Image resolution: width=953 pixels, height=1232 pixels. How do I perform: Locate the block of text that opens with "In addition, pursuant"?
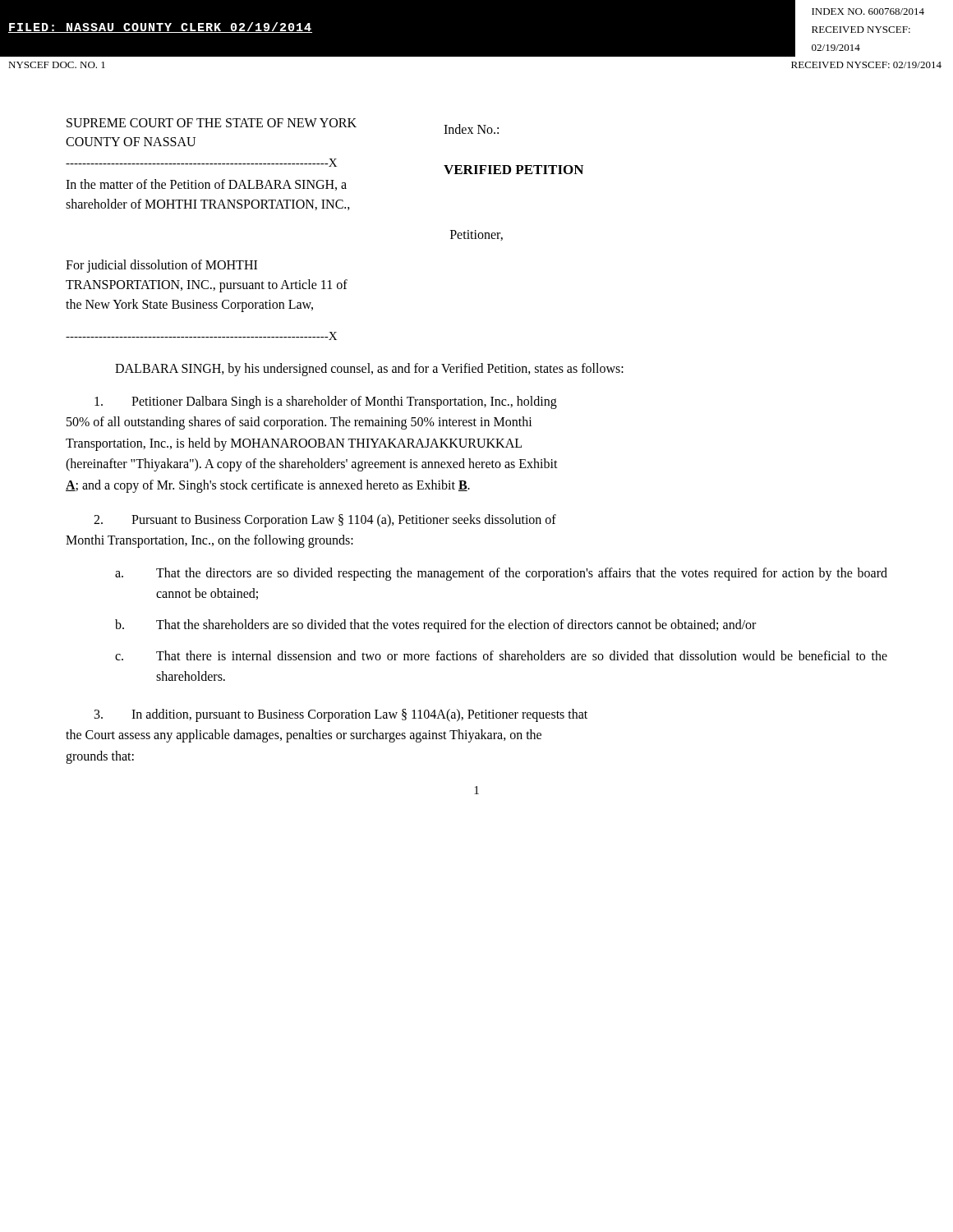476,735
